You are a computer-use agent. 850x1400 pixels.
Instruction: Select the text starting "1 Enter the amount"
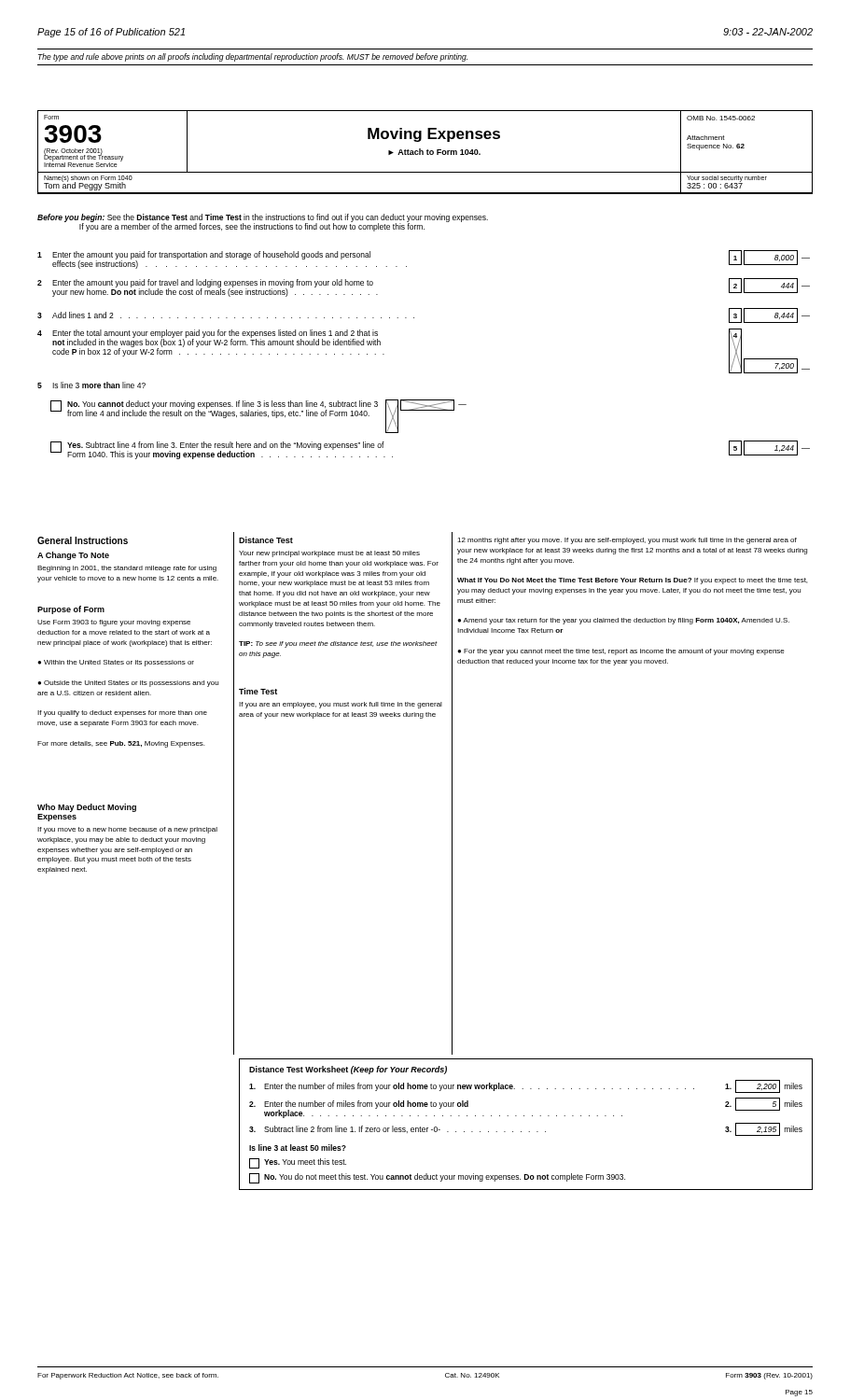coord(204,257)
